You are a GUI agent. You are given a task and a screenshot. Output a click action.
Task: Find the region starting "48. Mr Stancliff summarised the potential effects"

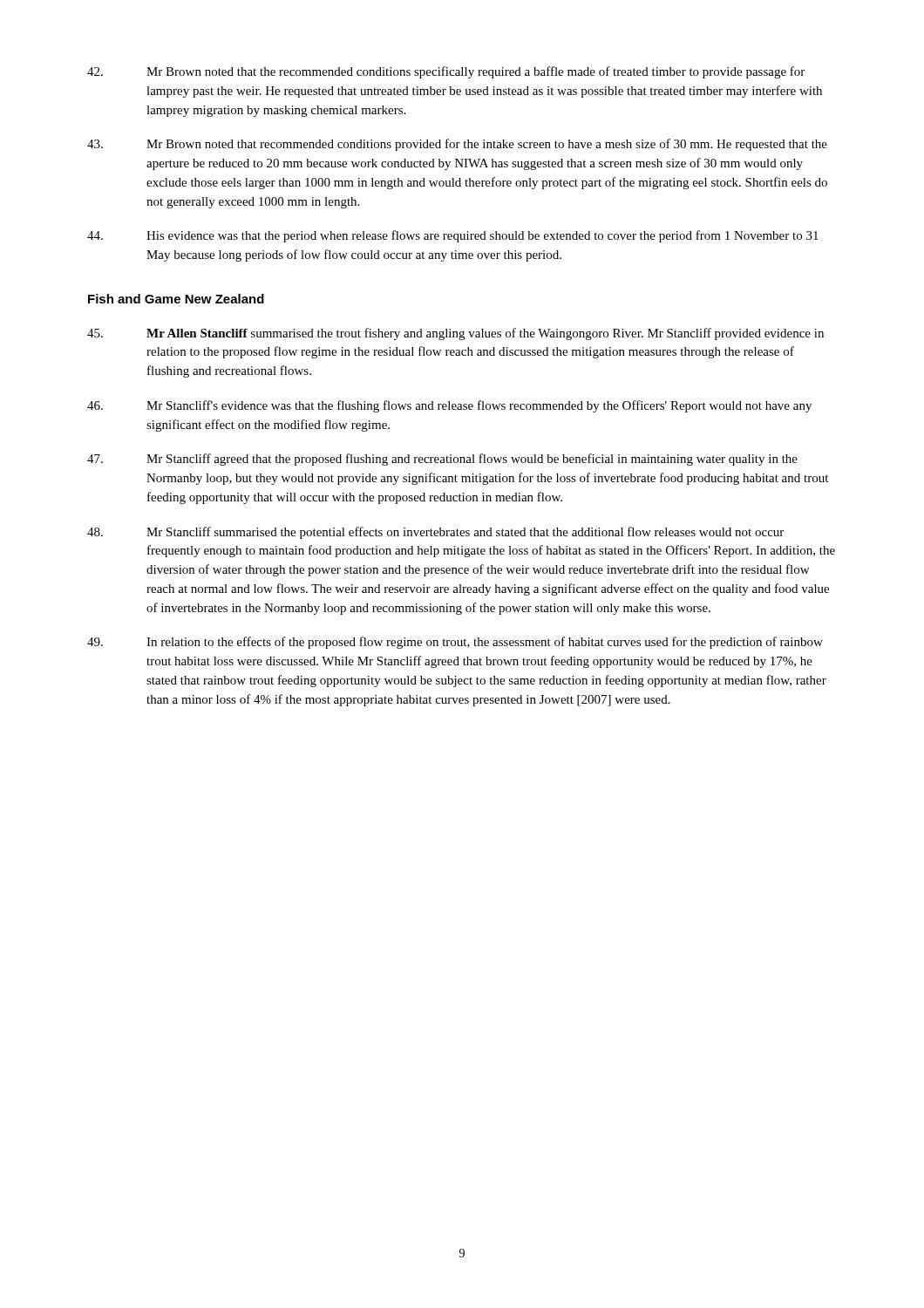pyautogui.click(x=462, y=570)
